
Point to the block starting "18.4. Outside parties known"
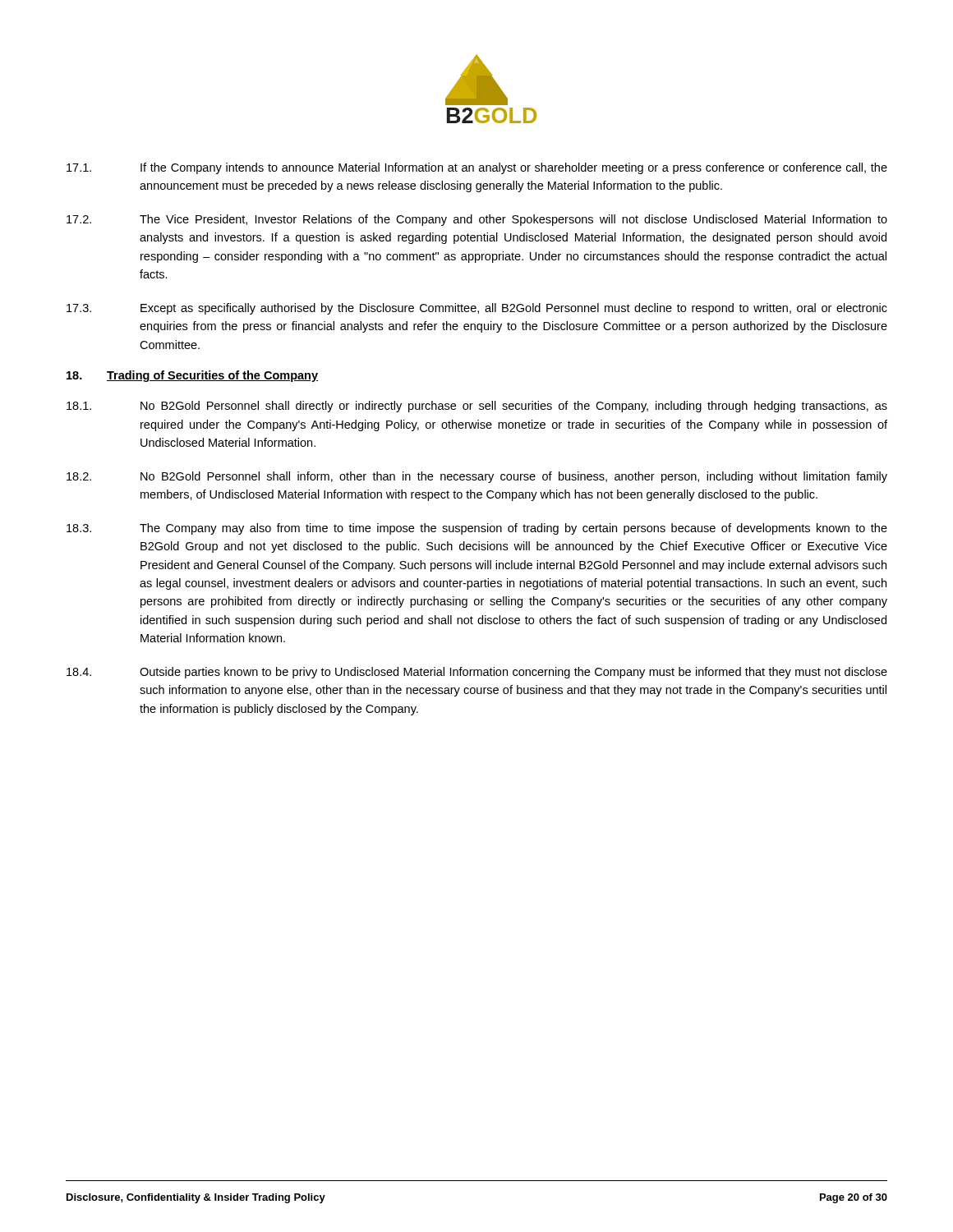pos(476,690)
